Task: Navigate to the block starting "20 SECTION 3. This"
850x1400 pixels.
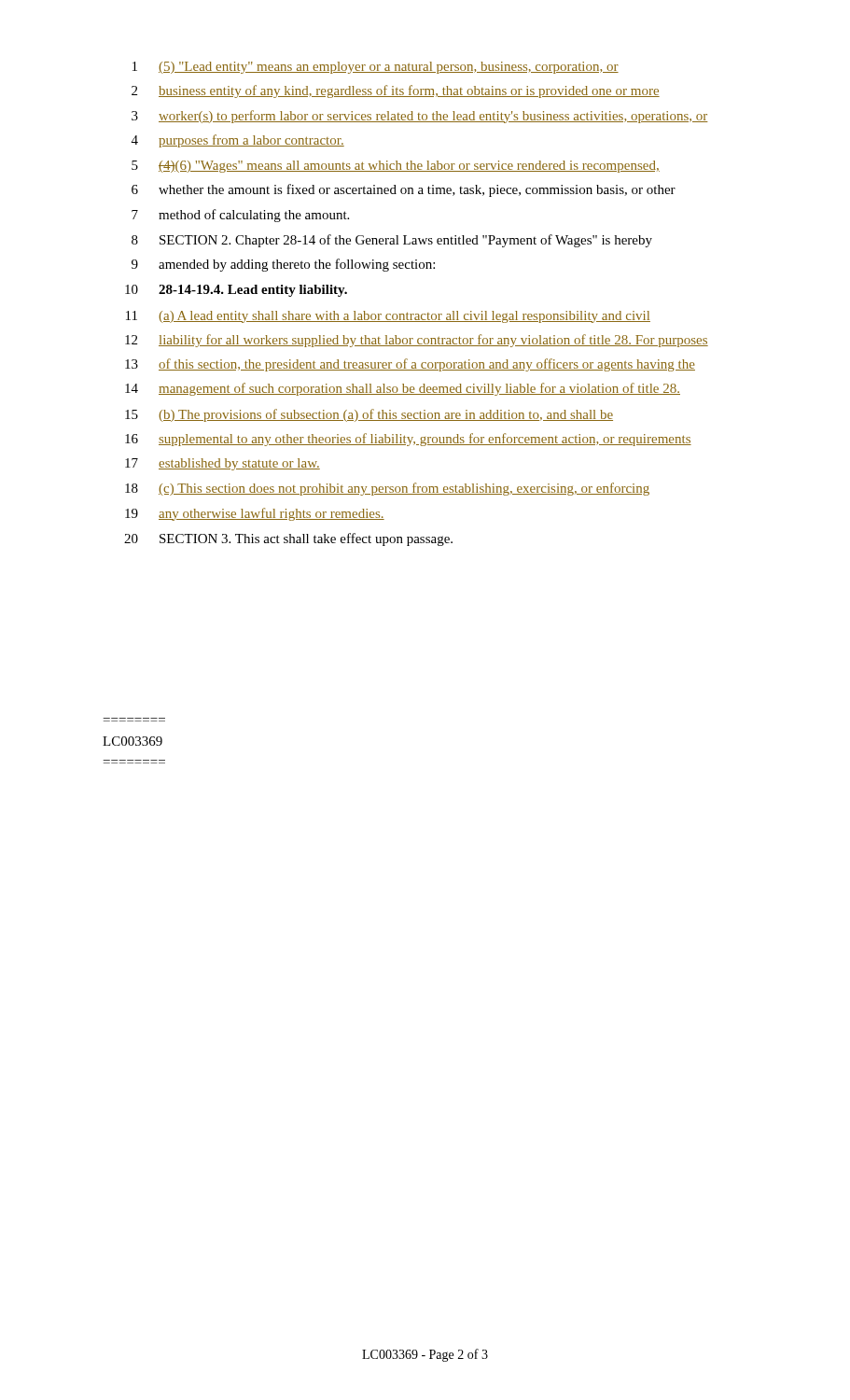Action: point(443,539)
